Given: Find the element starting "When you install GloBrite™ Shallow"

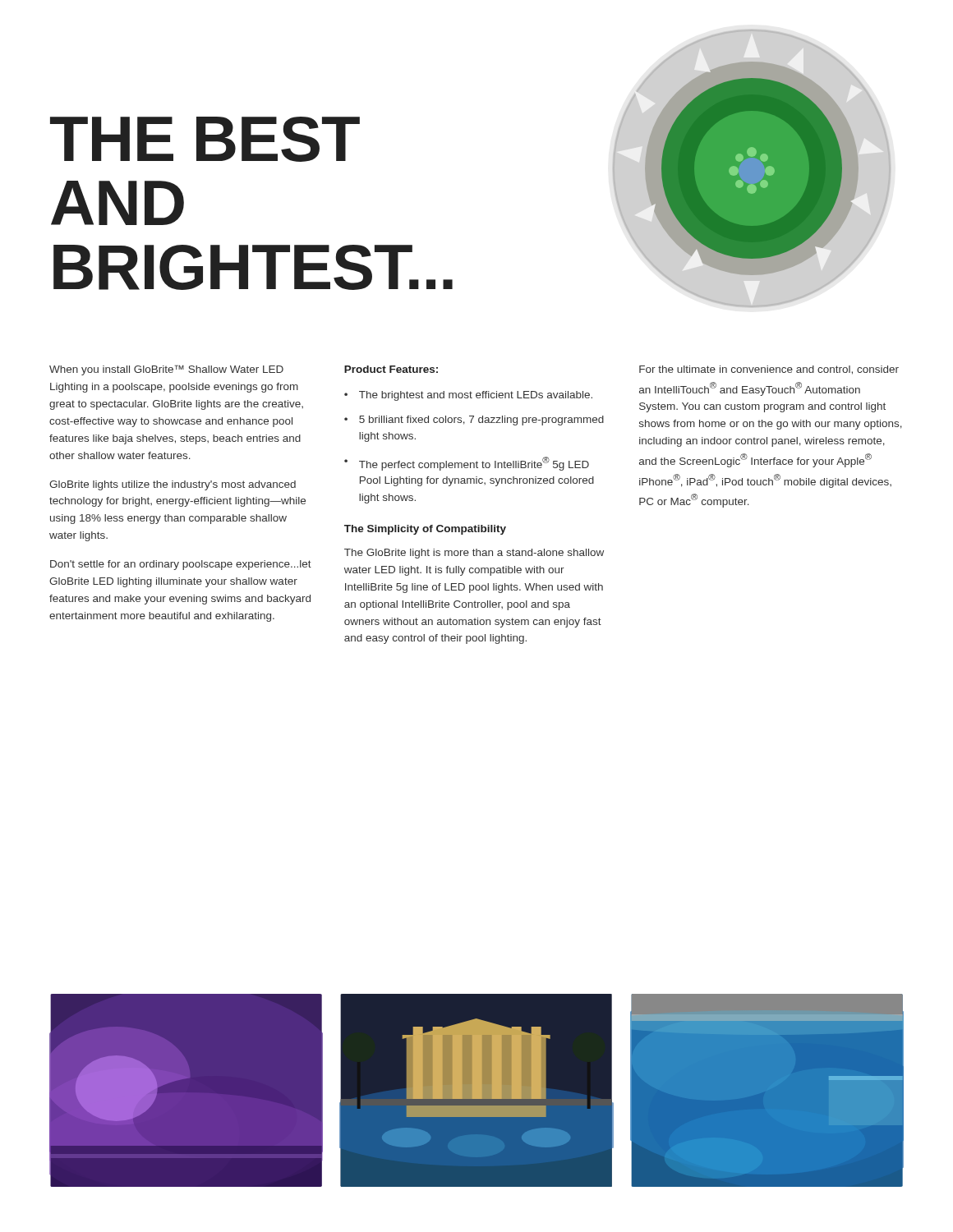Looking at the screenshot, I should click(182, 493).
